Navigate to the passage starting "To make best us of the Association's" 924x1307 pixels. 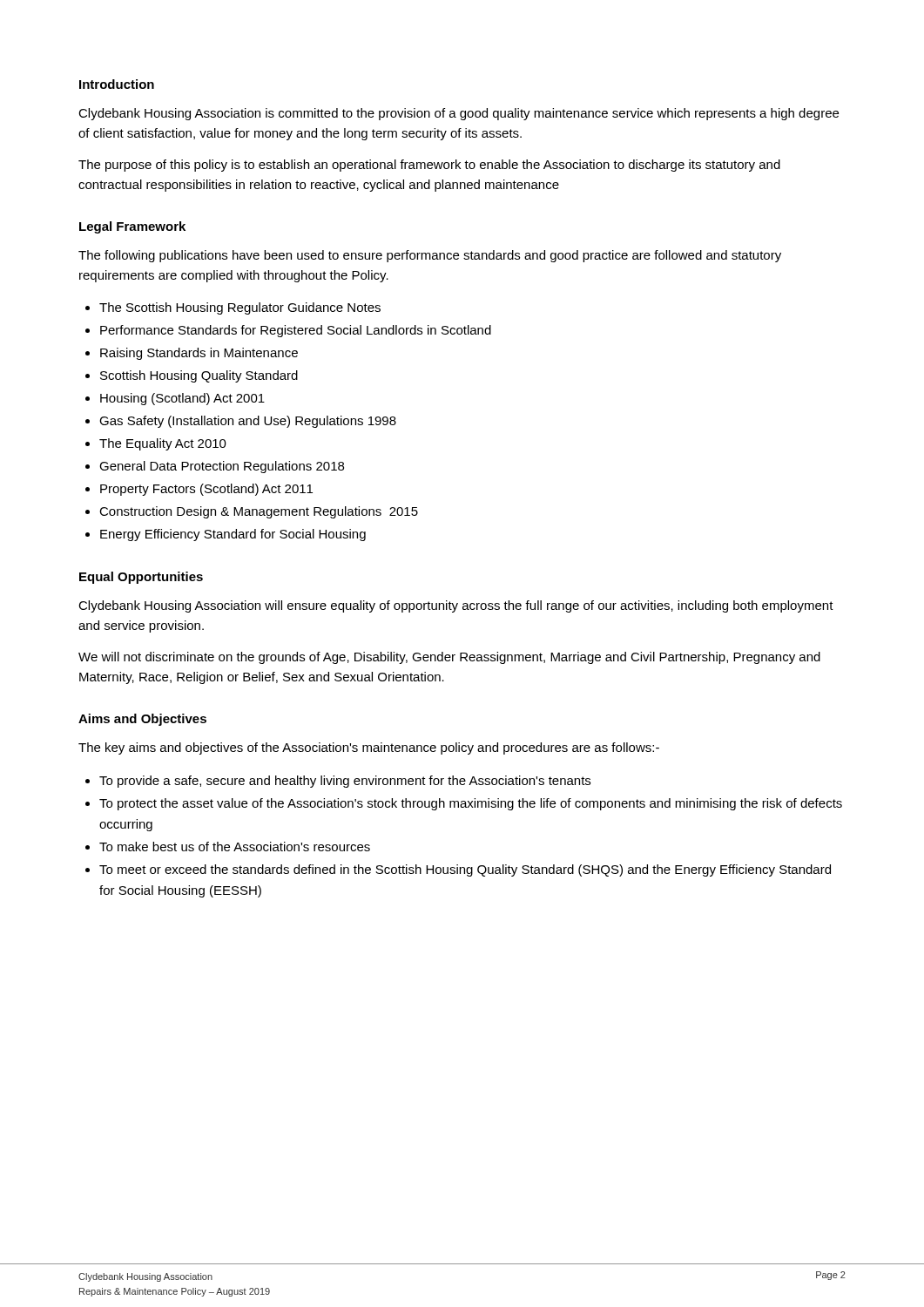[235, 846]
